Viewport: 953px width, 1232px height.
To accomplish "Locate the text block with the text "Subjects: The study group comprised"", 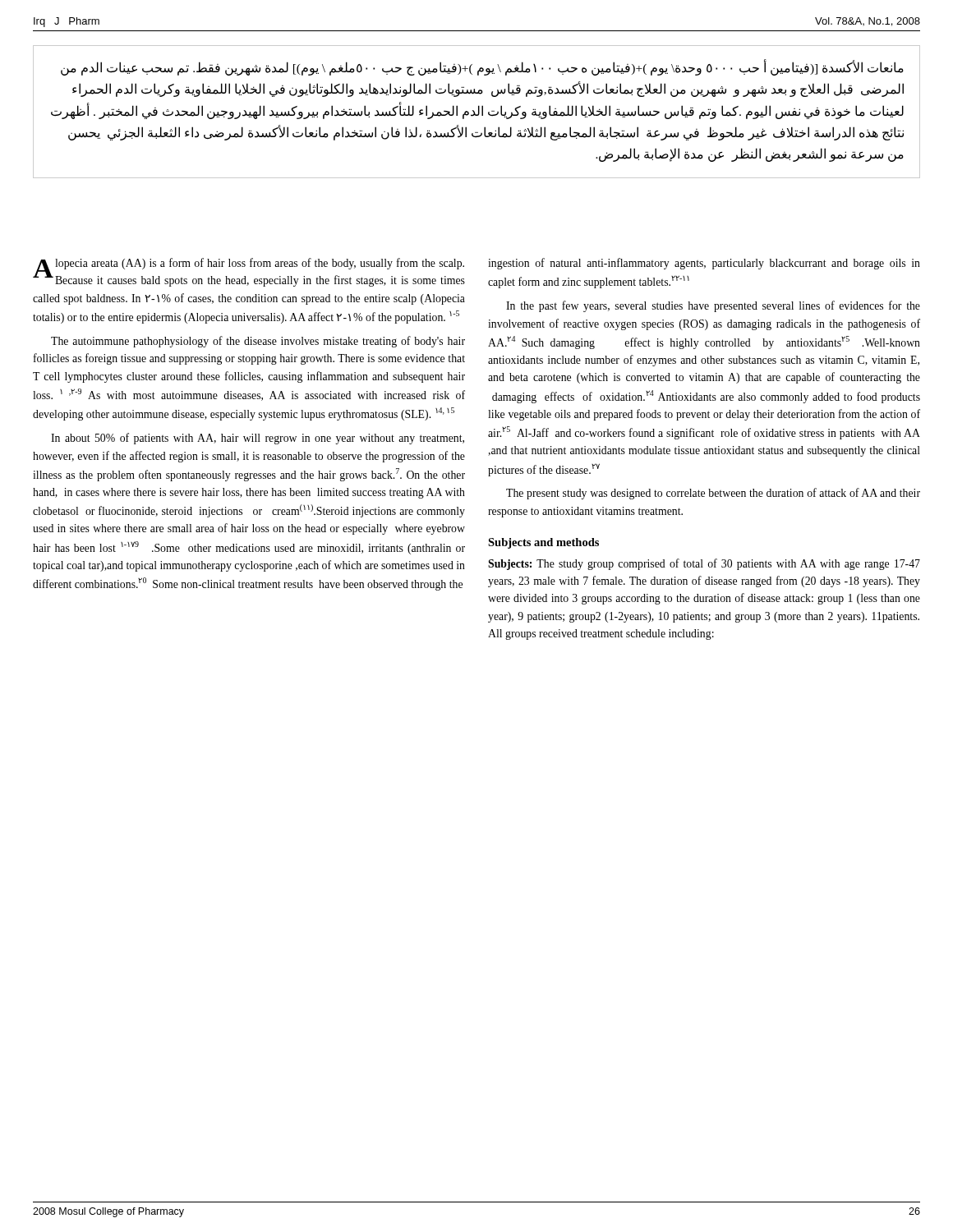I will pyautogui.click(x=704, y=599).
